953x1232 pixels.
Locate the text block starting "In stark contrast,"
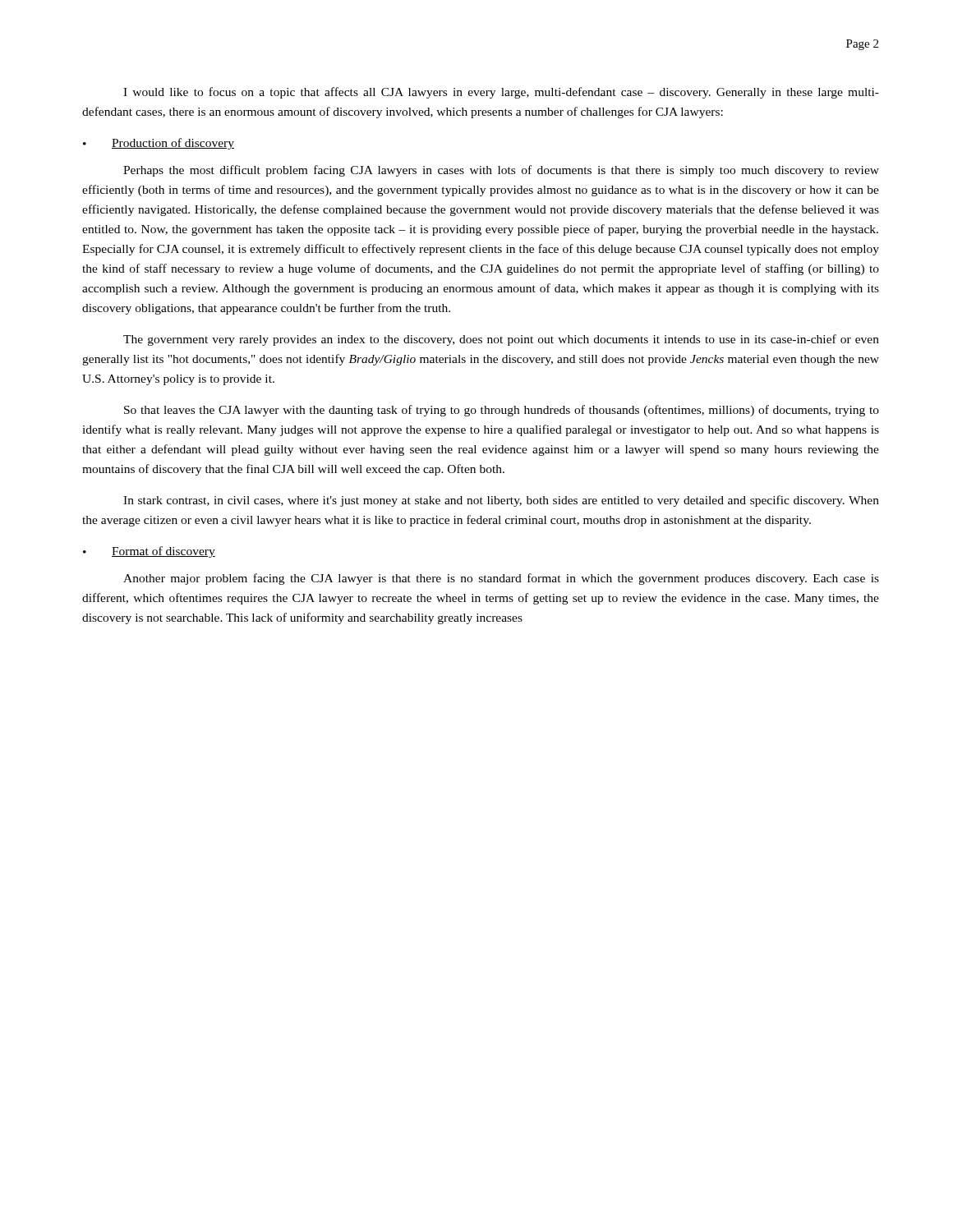[x=481, y=510]
